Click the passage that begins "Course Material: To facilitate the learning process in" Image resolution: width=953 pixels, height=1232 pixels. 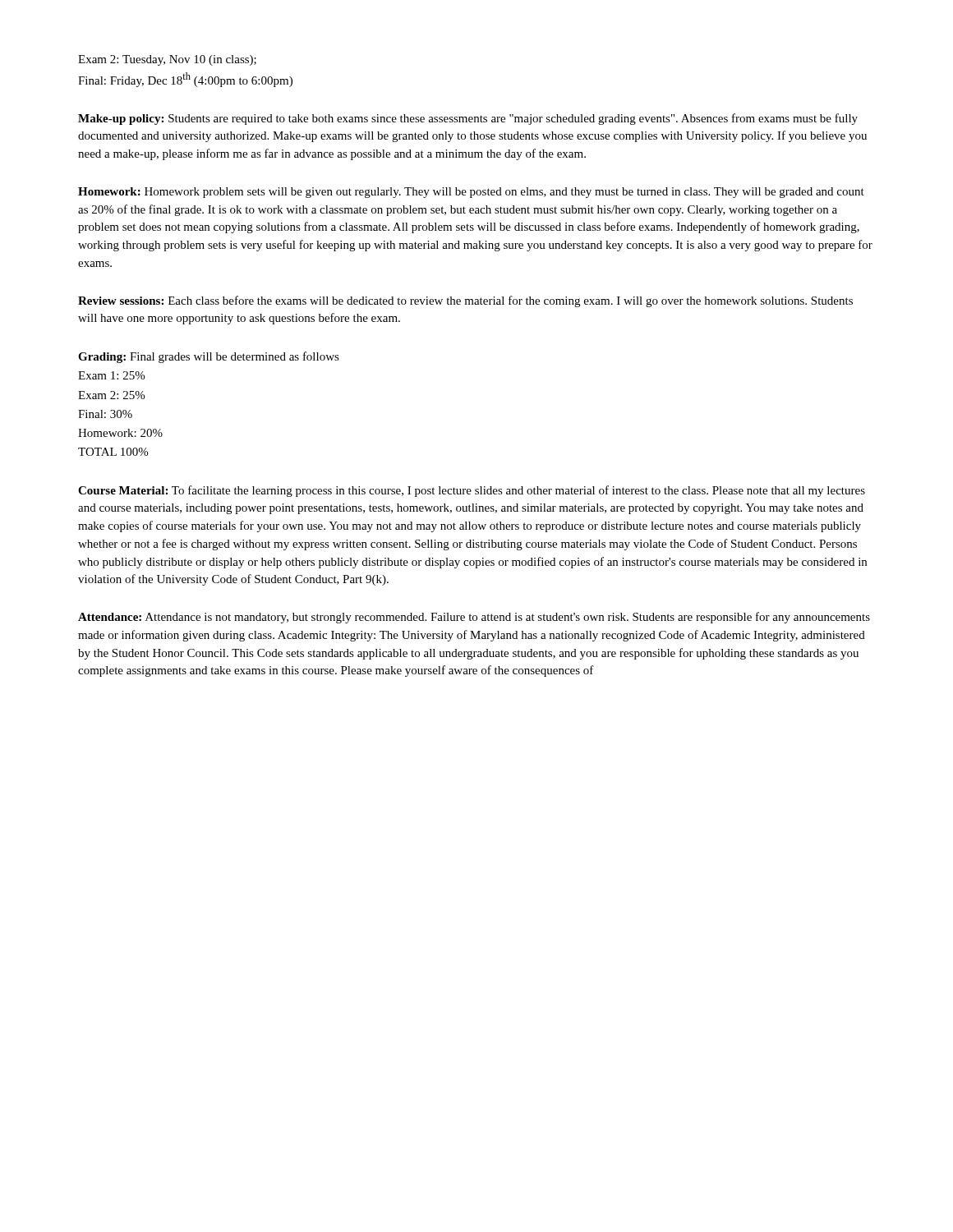473,535
